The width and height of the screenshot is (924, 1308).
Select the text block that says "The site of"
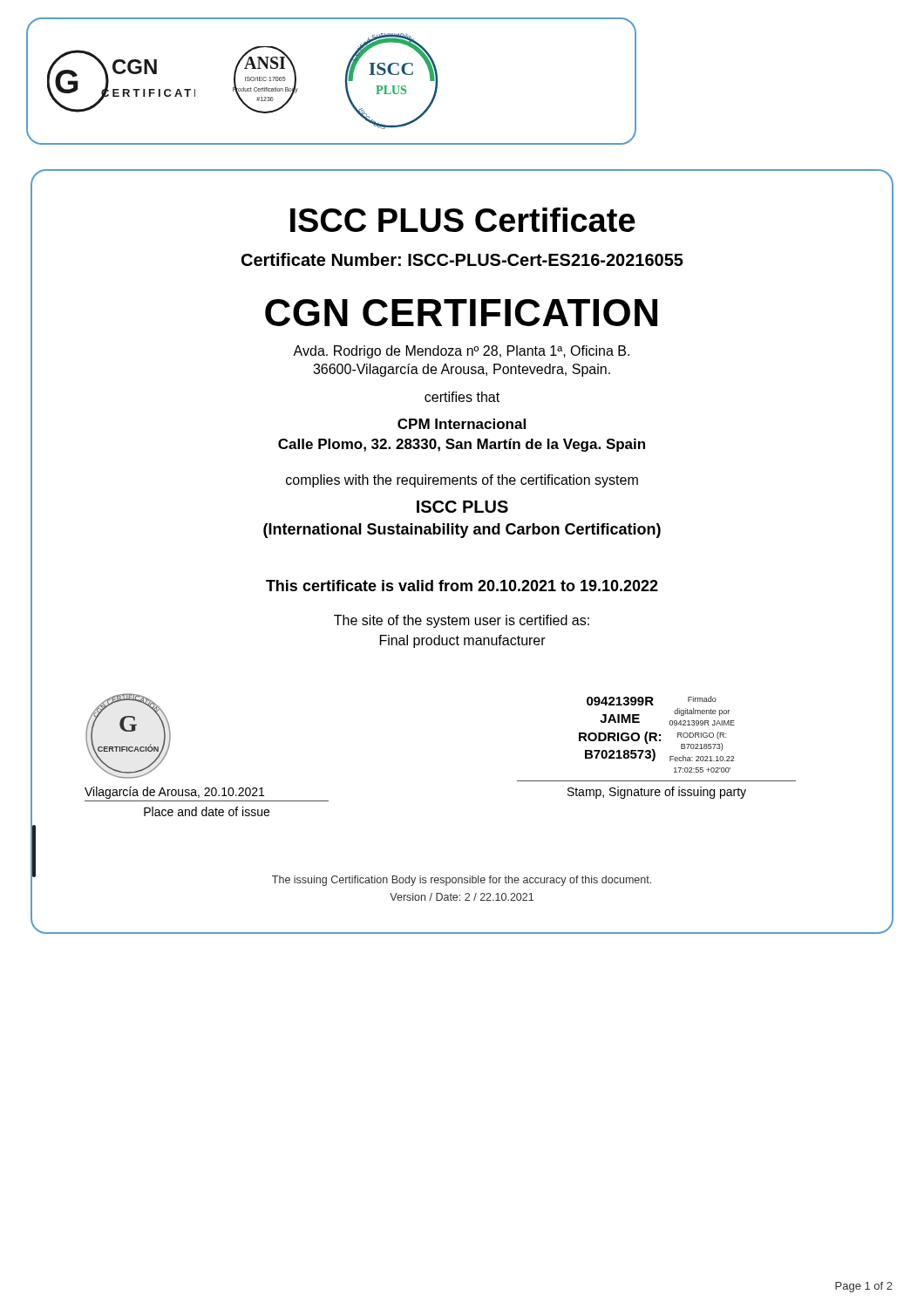pos(462,620)
